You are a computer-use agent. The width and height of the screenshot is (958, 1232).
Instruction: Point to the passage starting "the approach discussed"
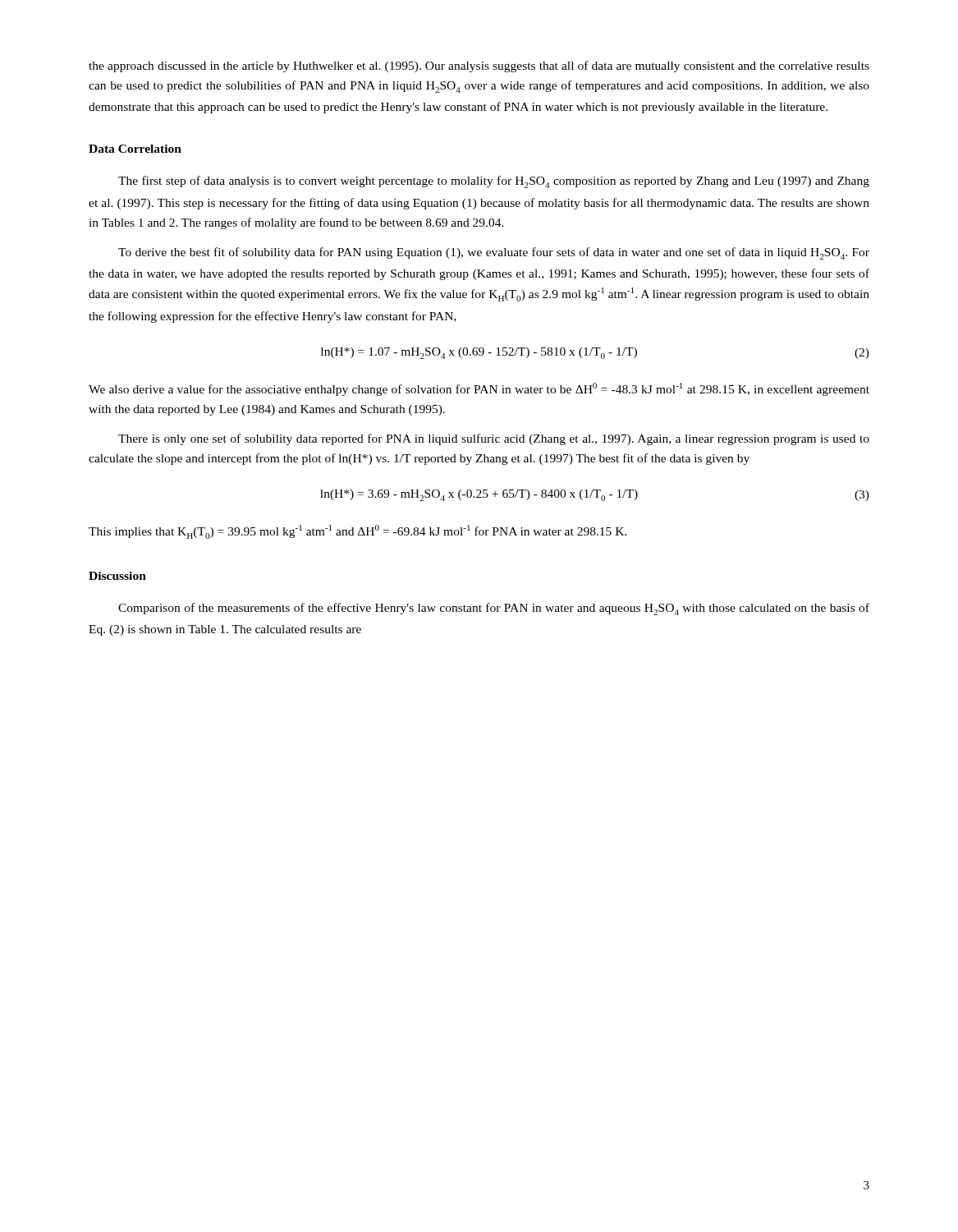coord(479,86)
